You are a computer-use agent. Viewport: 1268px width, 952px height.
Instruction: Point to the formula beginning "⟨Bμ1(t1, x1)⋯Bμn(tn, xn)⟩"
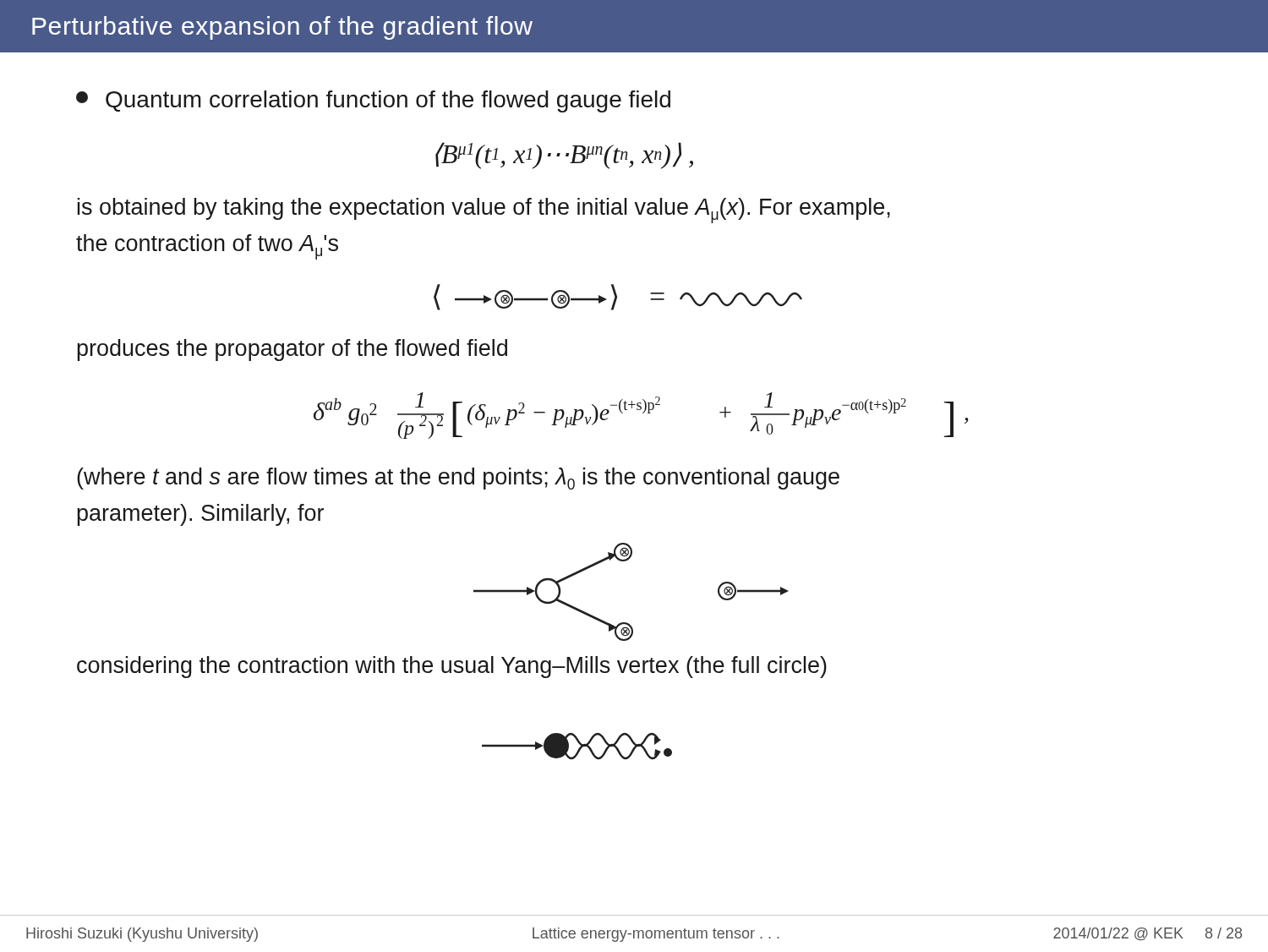(634, 151)
